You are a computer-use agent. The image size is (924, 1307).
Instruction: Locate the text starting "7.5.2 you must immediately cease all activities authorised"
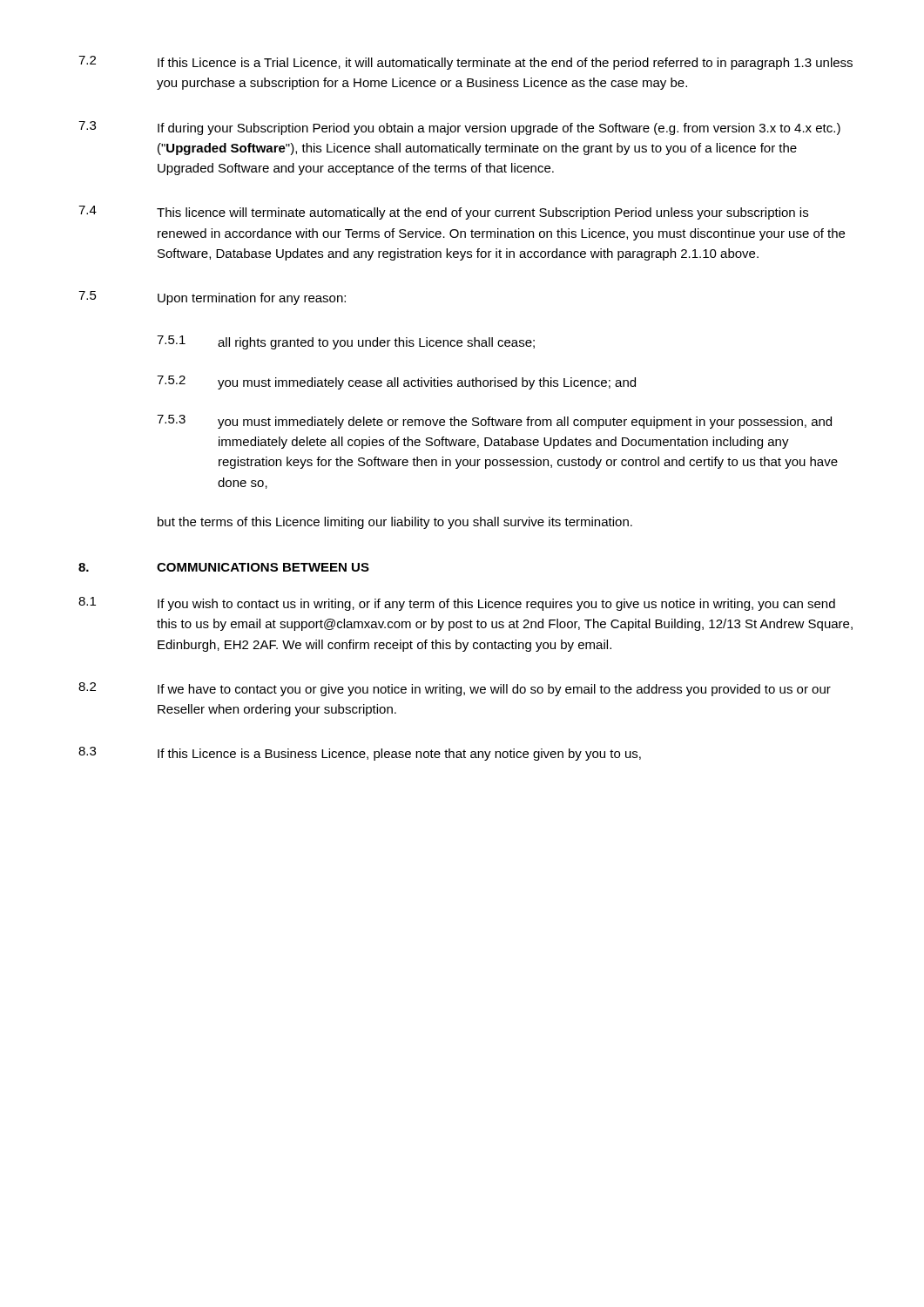[x=506, y=382]
